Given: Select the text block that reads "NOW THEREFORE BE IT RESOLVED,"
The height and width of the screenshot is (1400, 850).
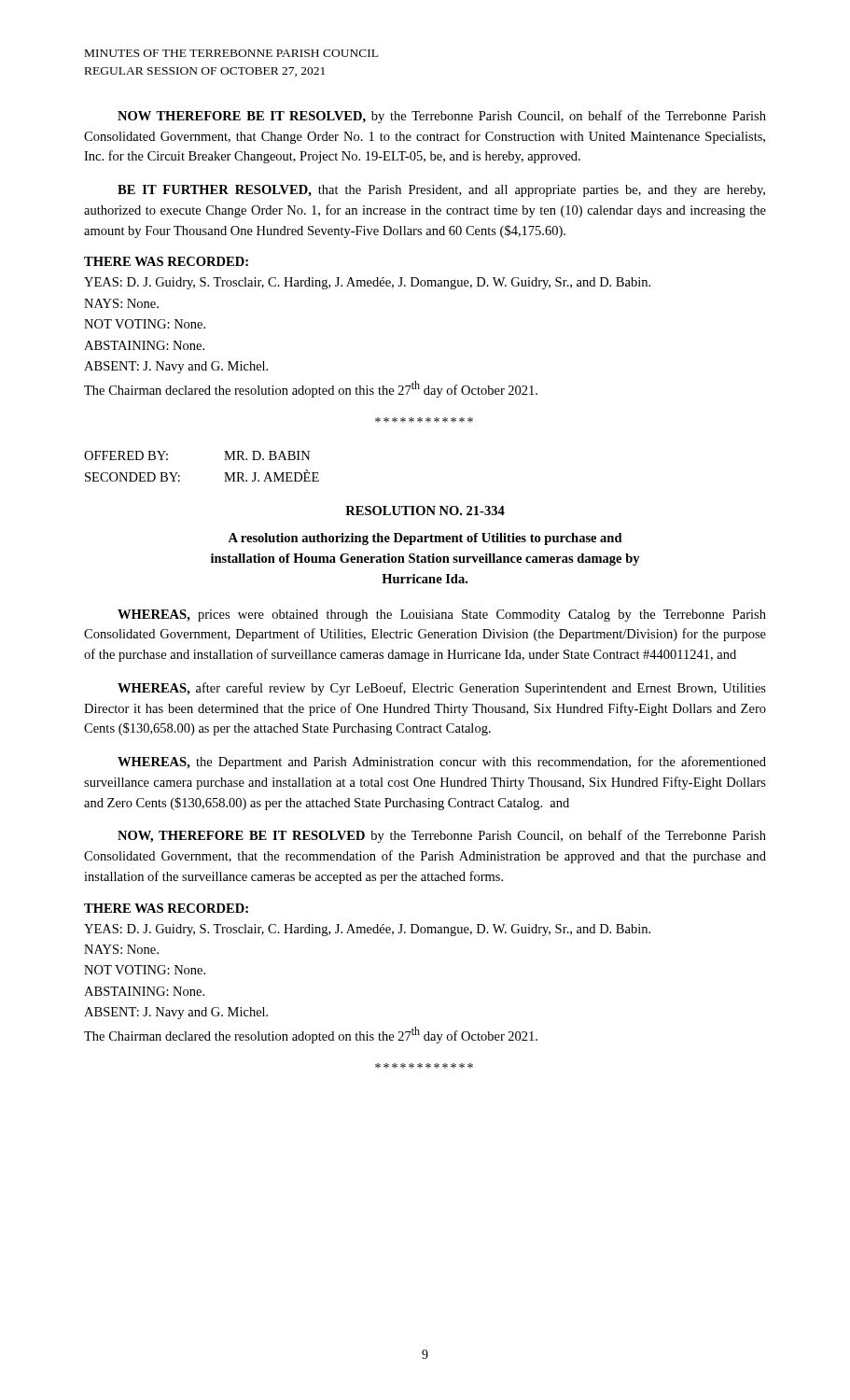Looking at the screenshot, I should click(x=425, y=137).
